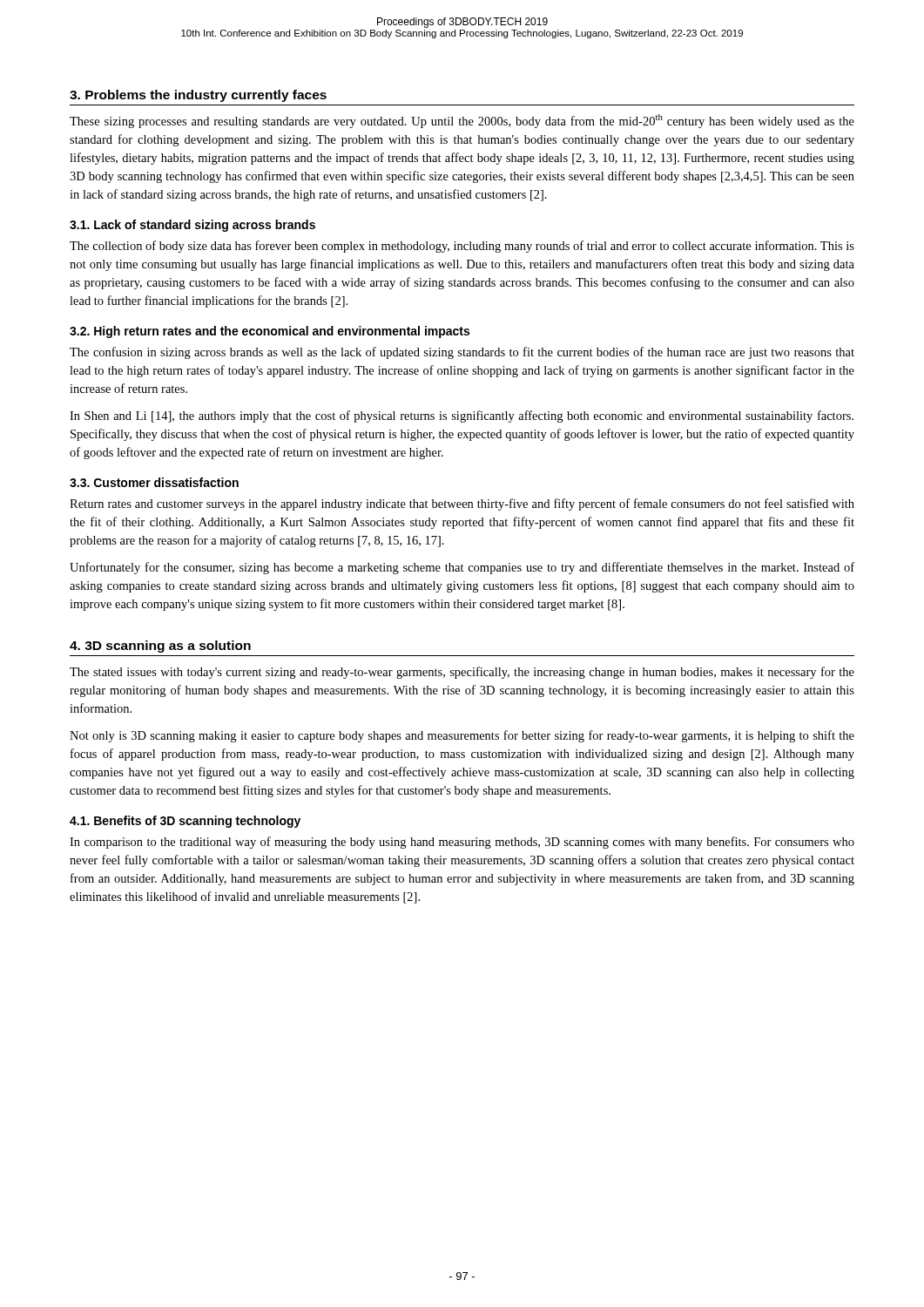Where does it say "4. 3D scanning as a solution"?
Screen dimensions: 1307x924
160,646
